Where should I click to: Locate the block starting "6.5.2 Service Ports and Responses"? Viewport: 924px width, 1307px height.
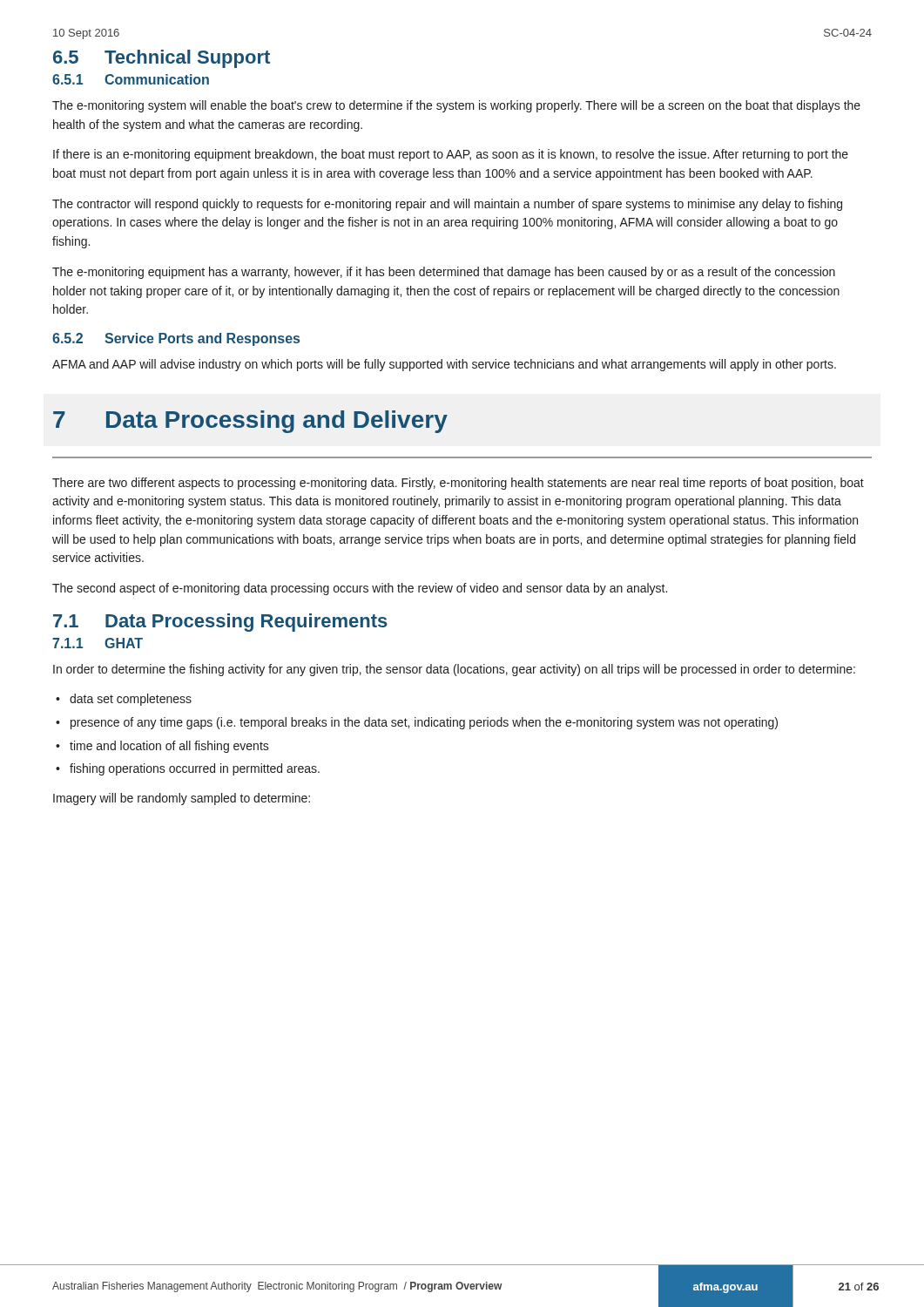tap(176, 339)
